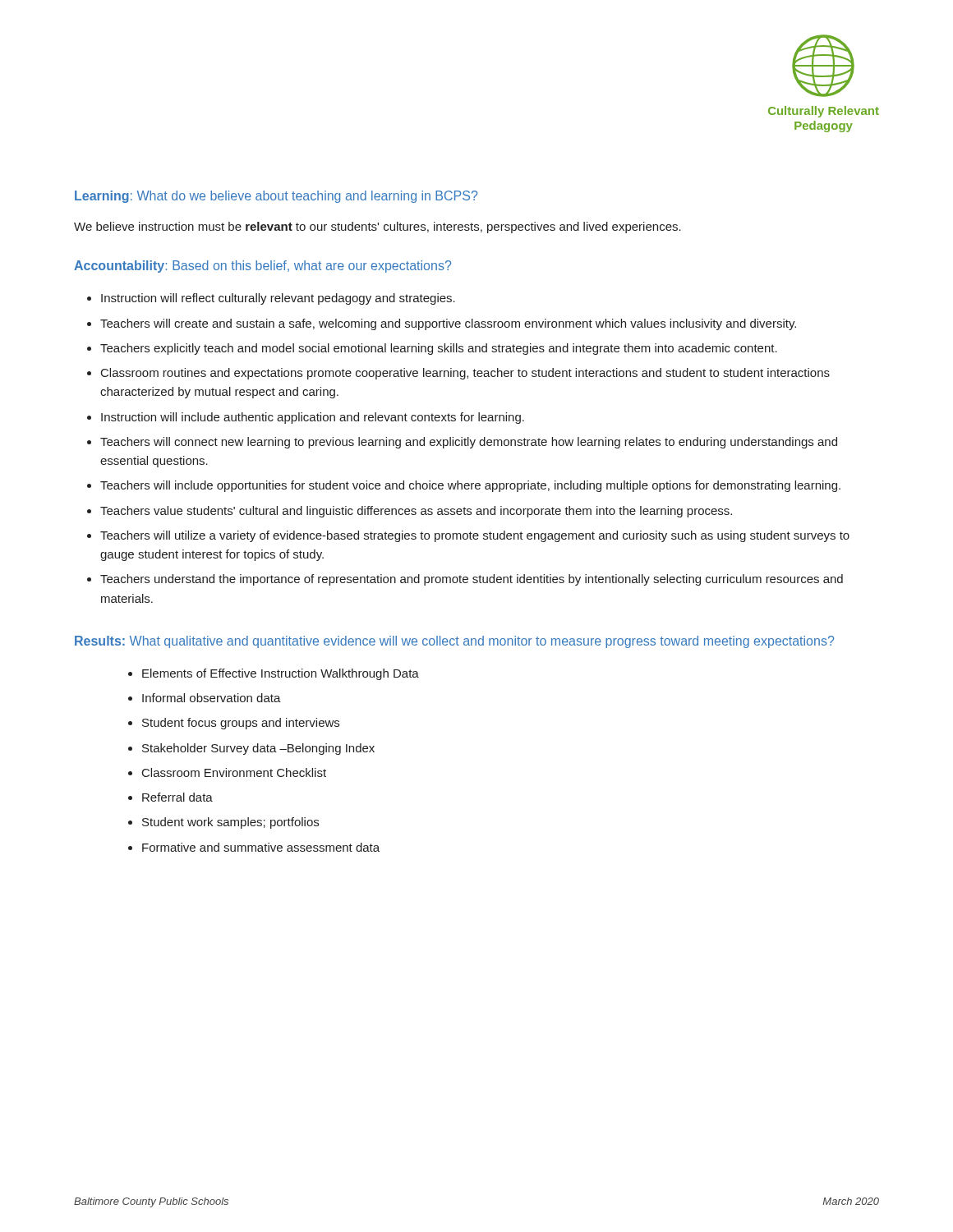The width and height of the screenshot is (953, 1232).
Task: Point to the block beginning "Classroom routines and expectations promote cooperative learning, teacher"
Action: (x=465, y=382)
